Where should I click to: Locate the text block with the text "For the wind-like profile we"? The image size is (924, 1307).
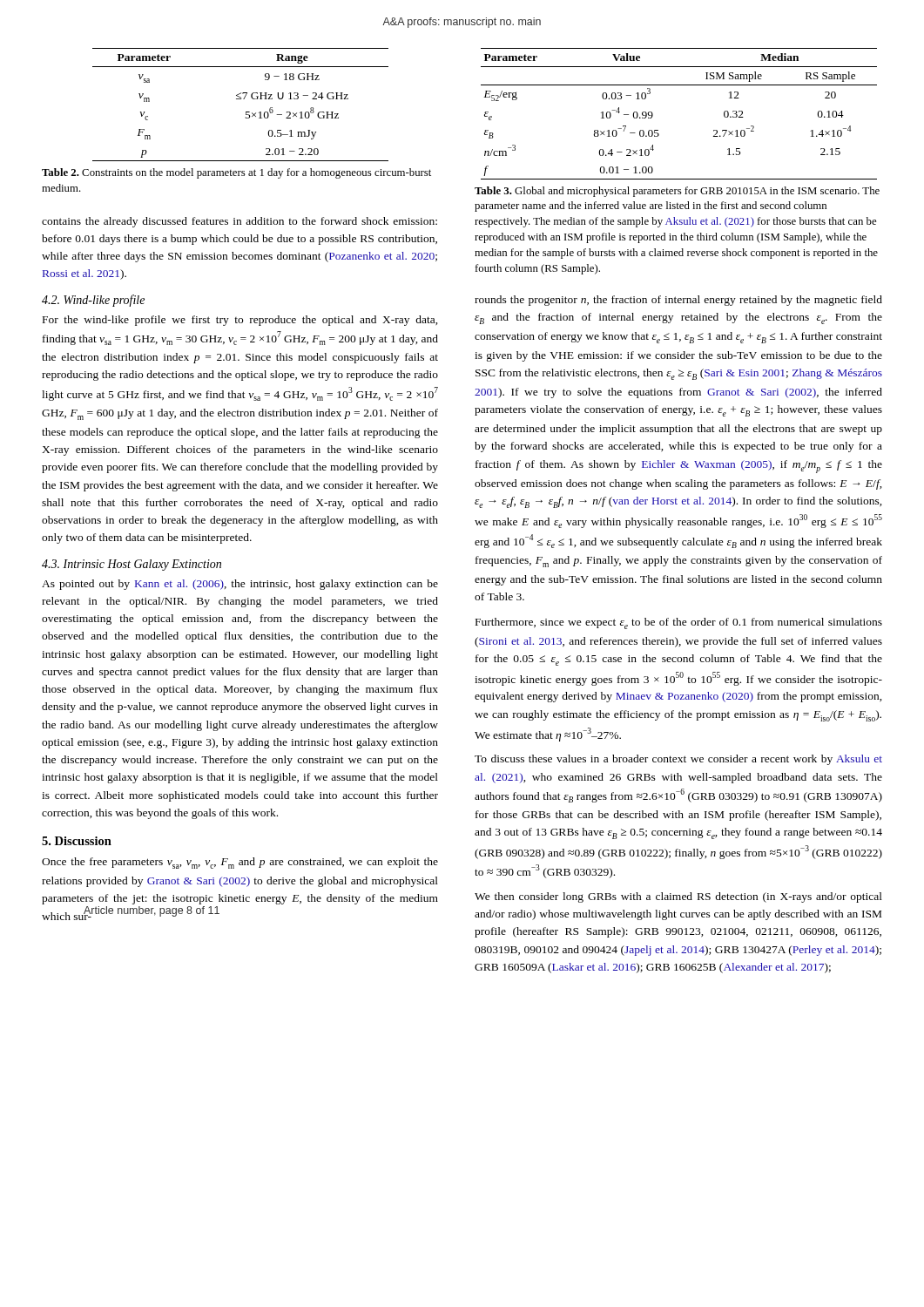click(240, 429)
